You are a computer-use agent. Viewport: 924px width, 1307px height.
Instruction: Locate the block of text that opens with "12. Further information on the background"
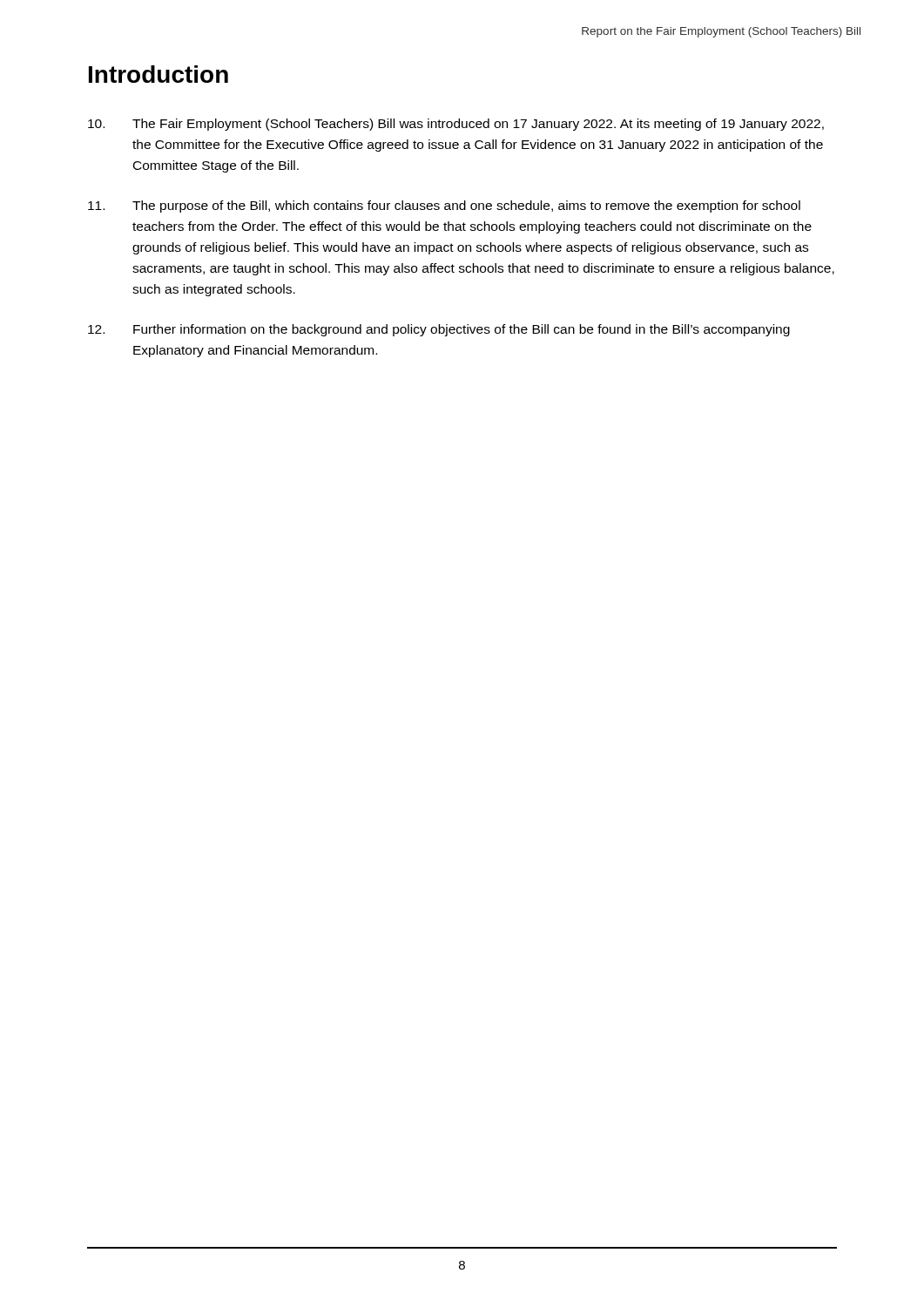click(462, 340)
